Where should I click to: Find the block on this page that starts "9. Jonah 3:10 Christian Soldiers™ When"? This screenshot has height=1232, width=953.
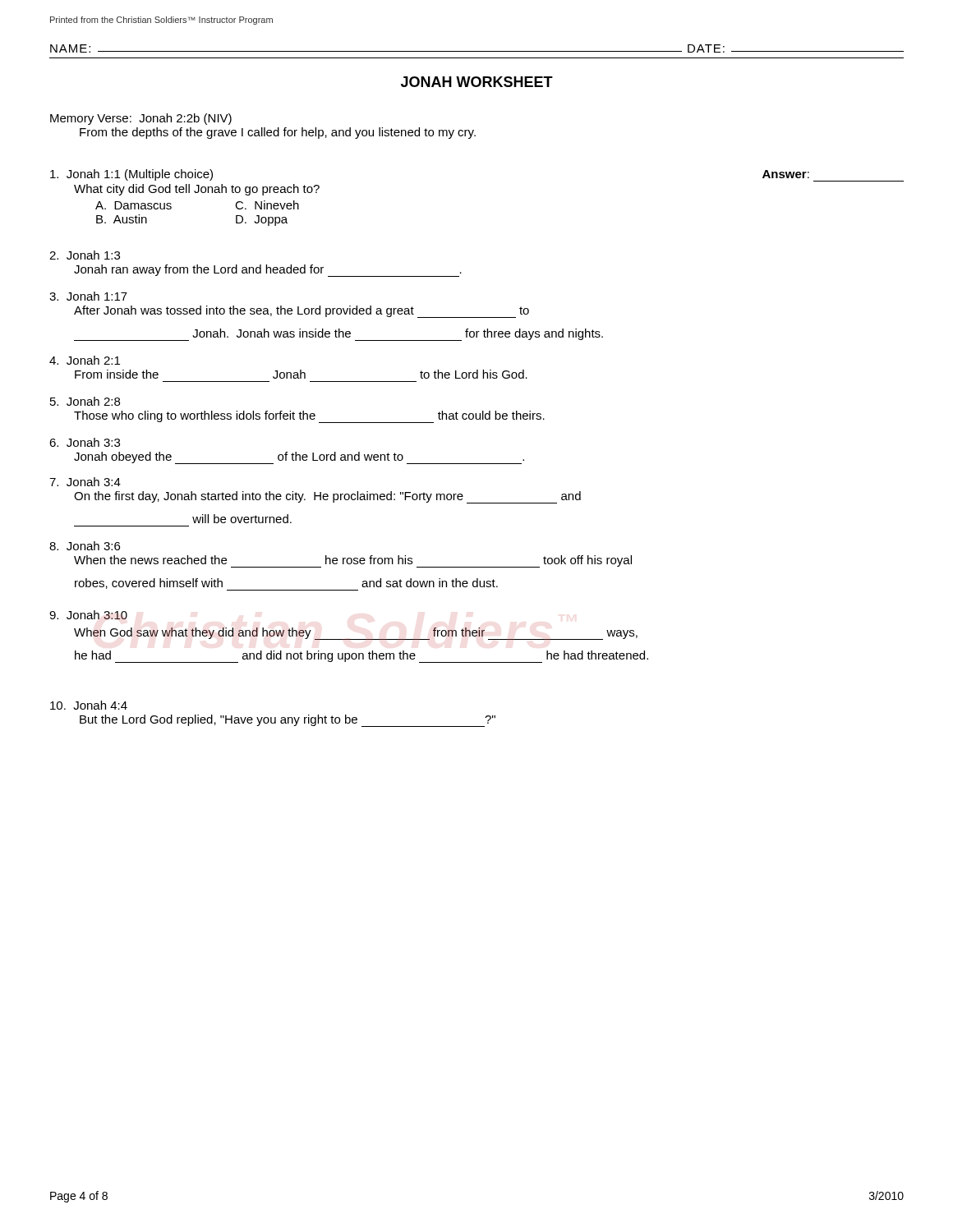click(x=476, y=635)
